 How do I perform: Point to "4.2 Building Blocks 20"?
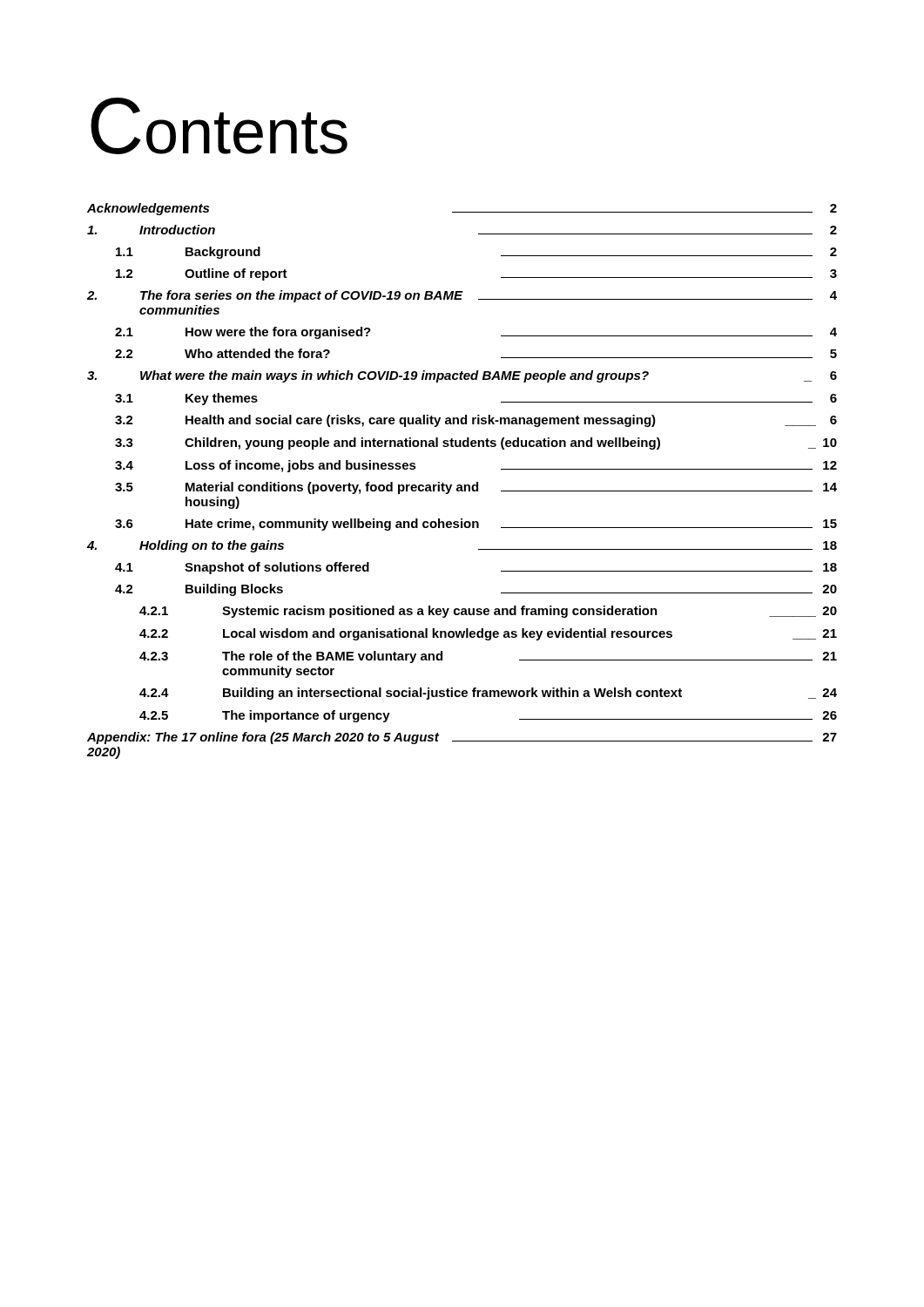coord(120,589)
